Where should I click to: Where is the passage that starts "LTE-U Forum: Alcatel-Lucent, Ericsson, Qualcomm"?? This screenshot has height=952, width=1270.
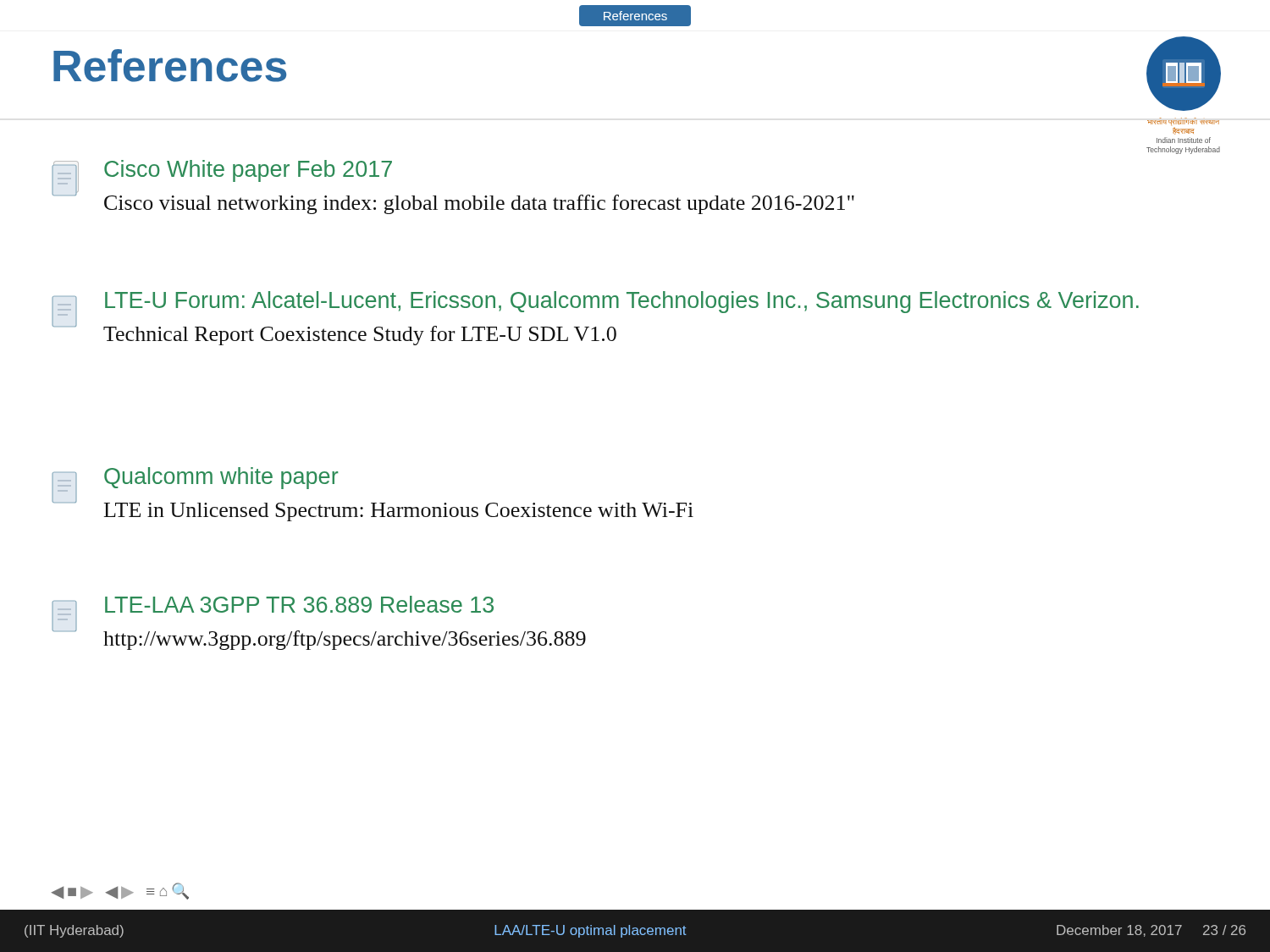point(627,319)
